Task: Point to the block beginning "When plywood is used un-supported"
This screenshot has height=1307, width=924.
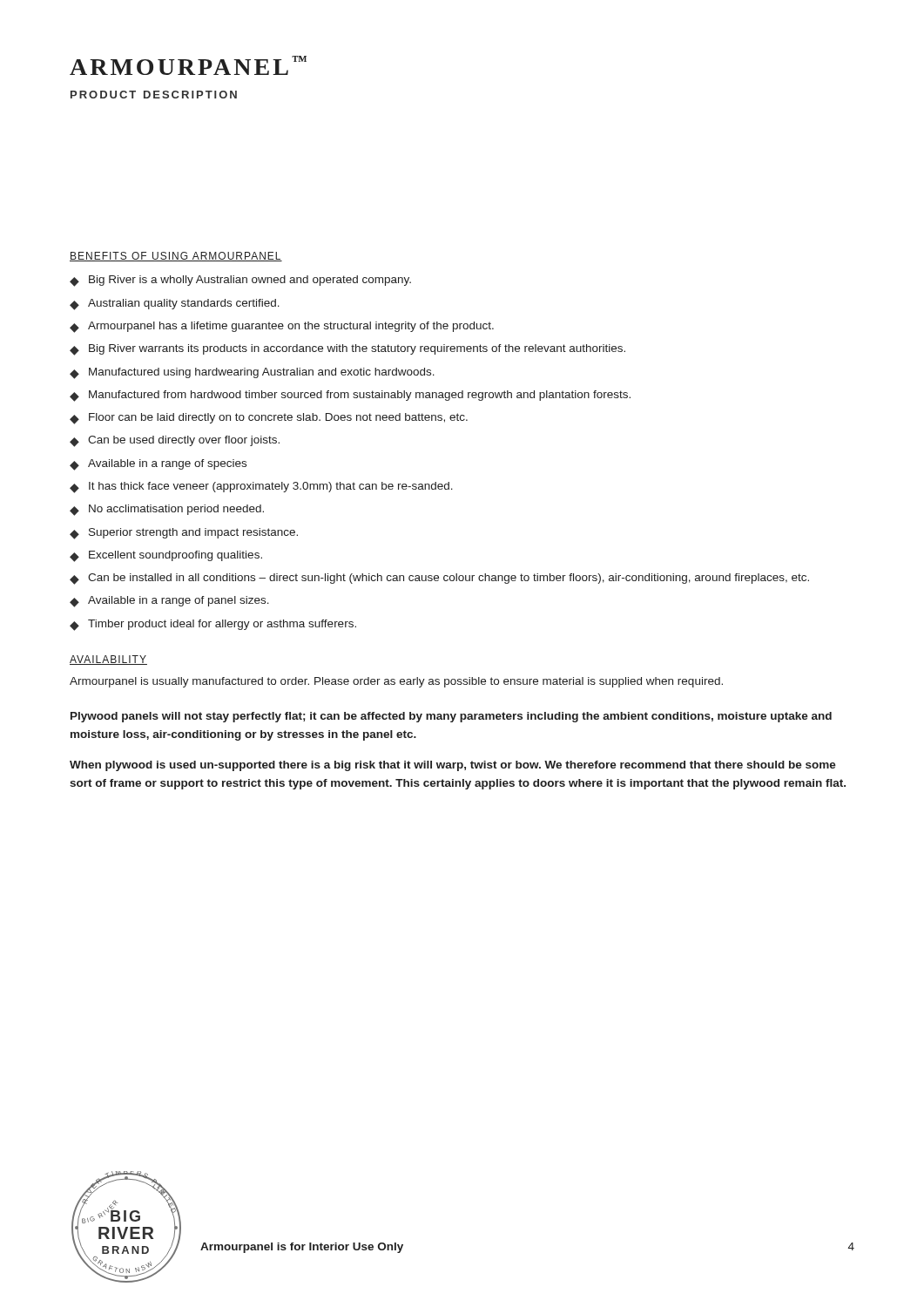Action: (458, 774)
